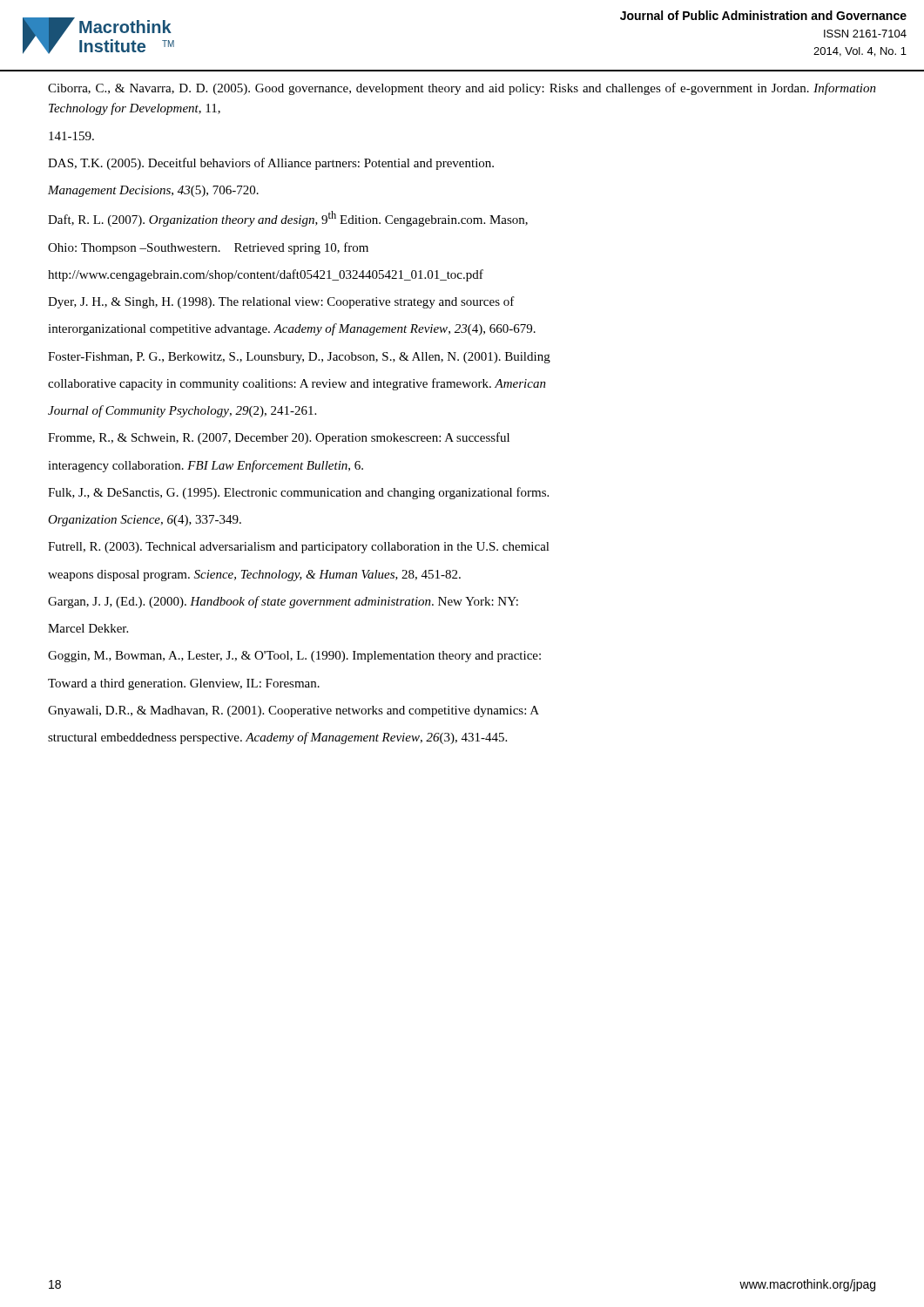Click the passage that begins "structural embeddedness perspective. Academy"

pos(278,737)
